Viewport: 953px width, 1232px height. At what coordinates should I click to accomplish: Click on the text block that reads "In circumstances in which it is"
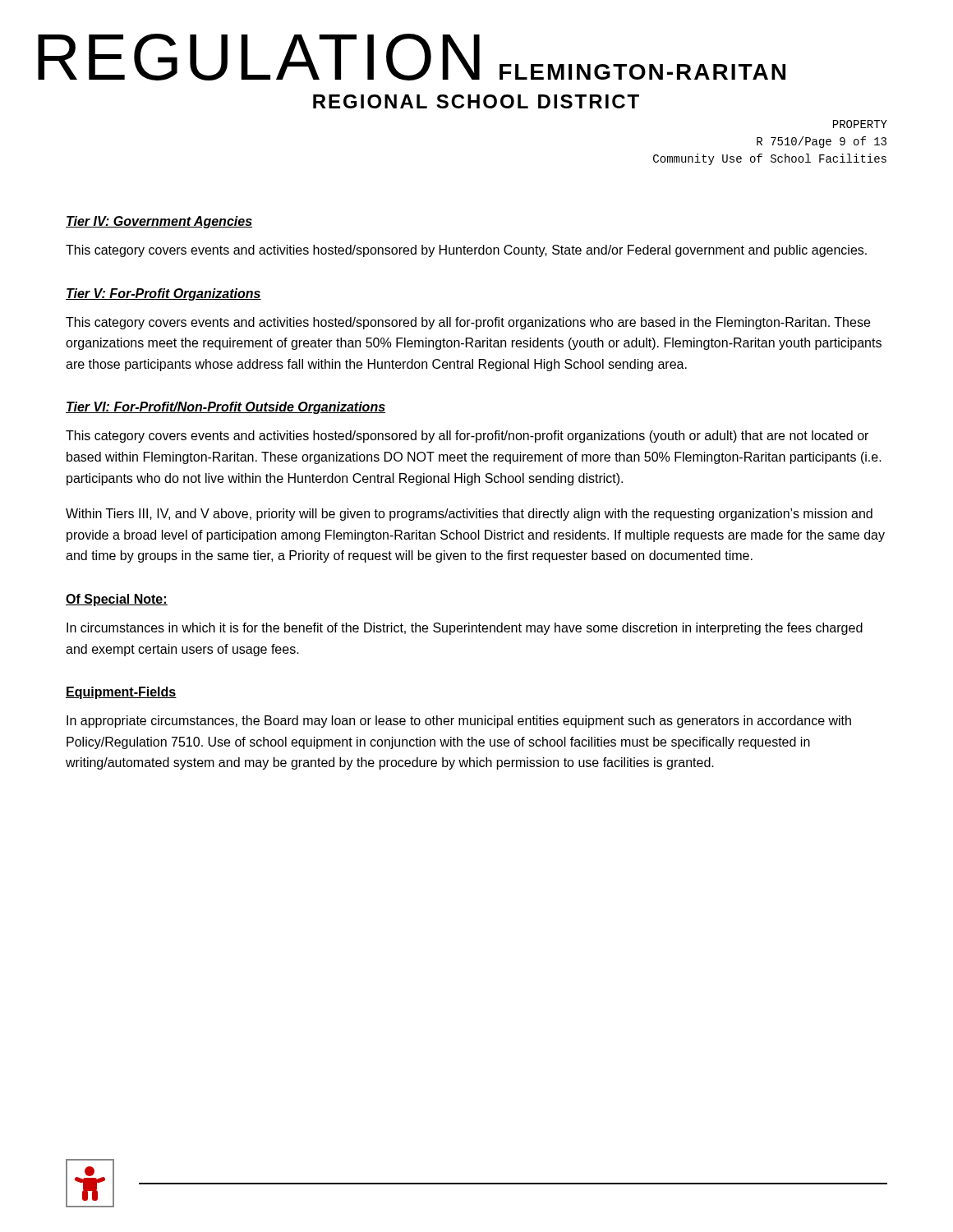click(x=464, y=638)
